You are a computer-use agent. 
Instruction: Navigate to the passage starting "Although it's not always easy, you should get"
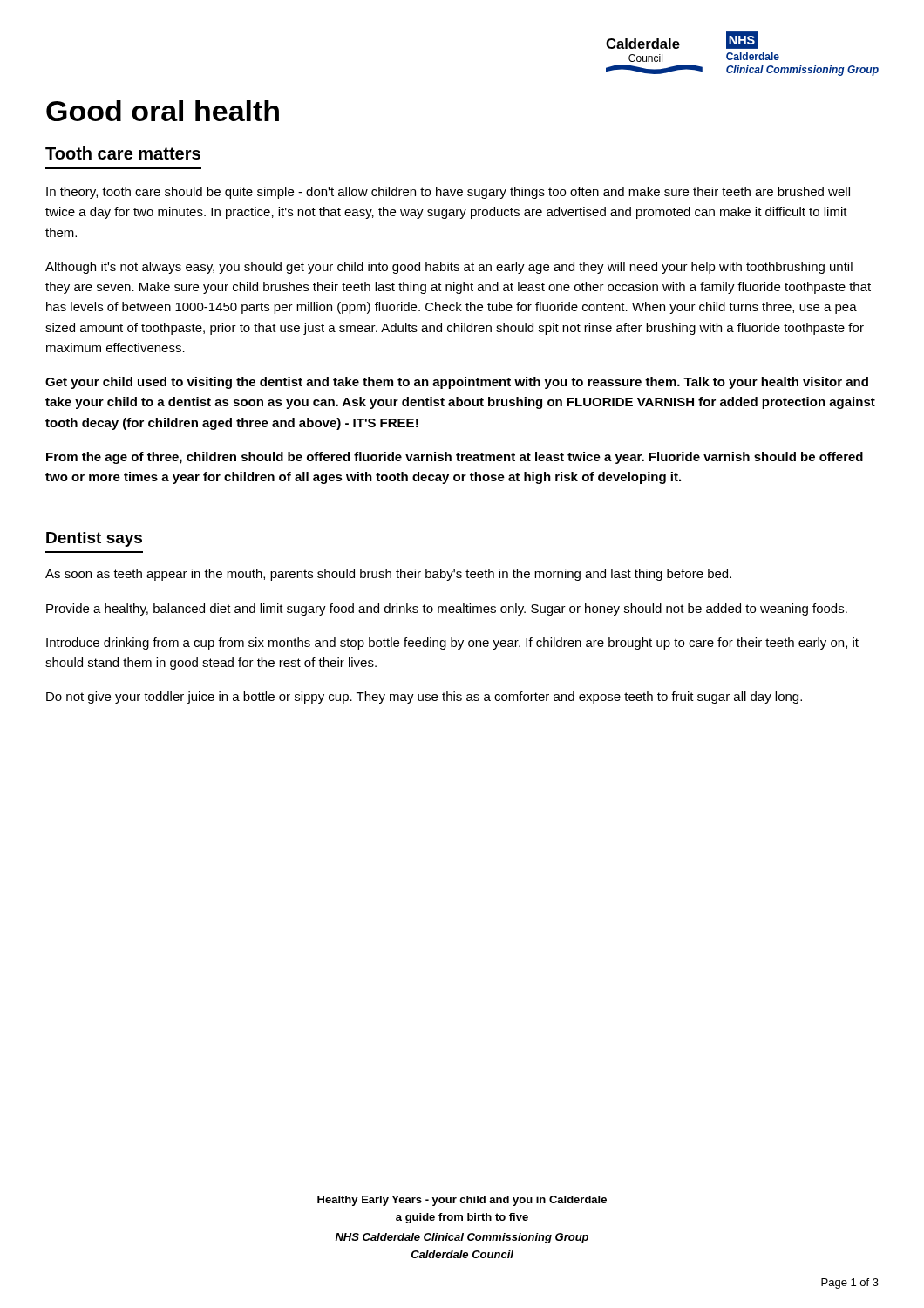(462, 307)
